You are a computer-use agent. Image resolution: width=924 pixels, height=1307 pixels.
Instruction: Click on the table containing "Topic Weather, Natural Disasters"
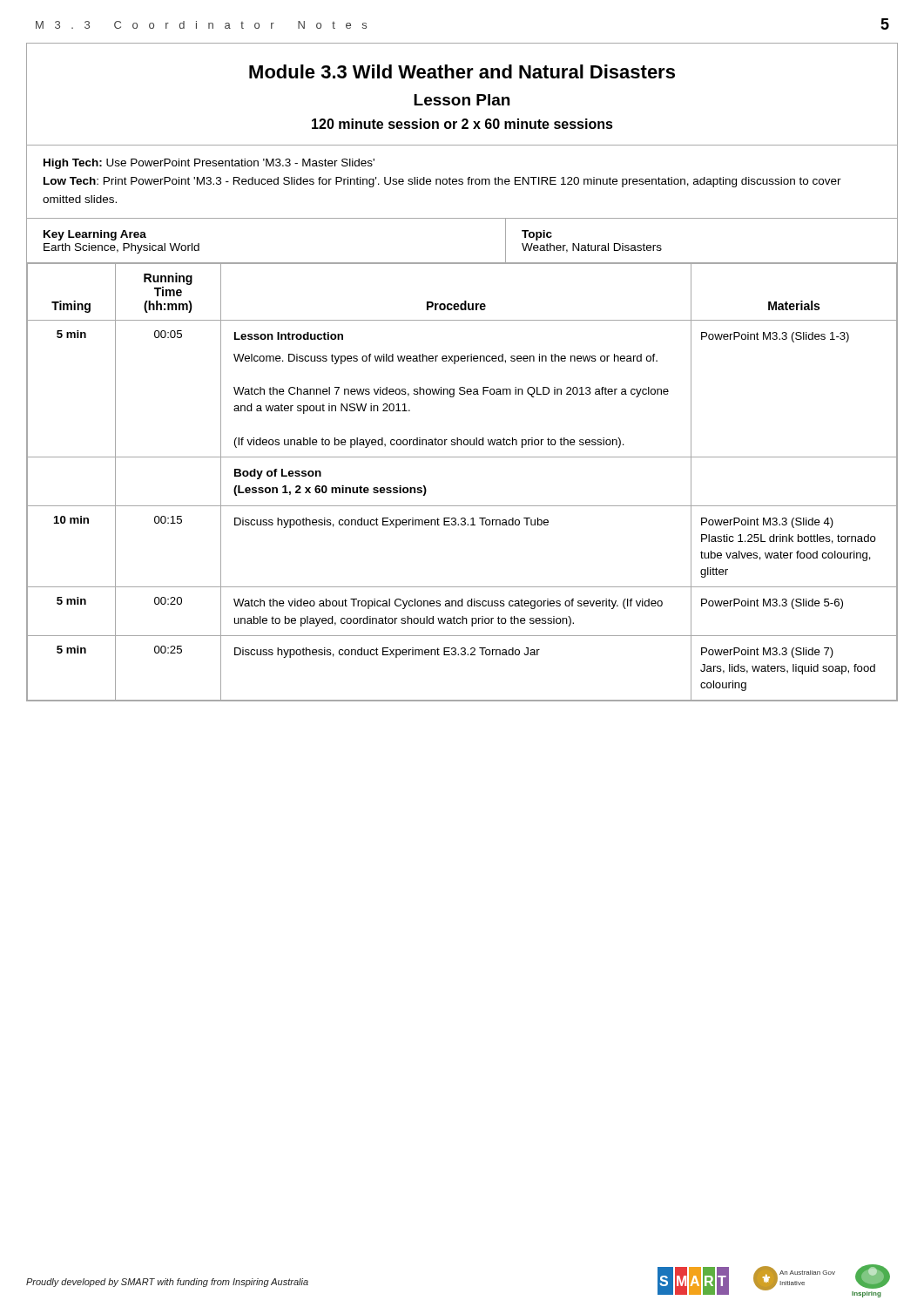[x=462, y=241]
